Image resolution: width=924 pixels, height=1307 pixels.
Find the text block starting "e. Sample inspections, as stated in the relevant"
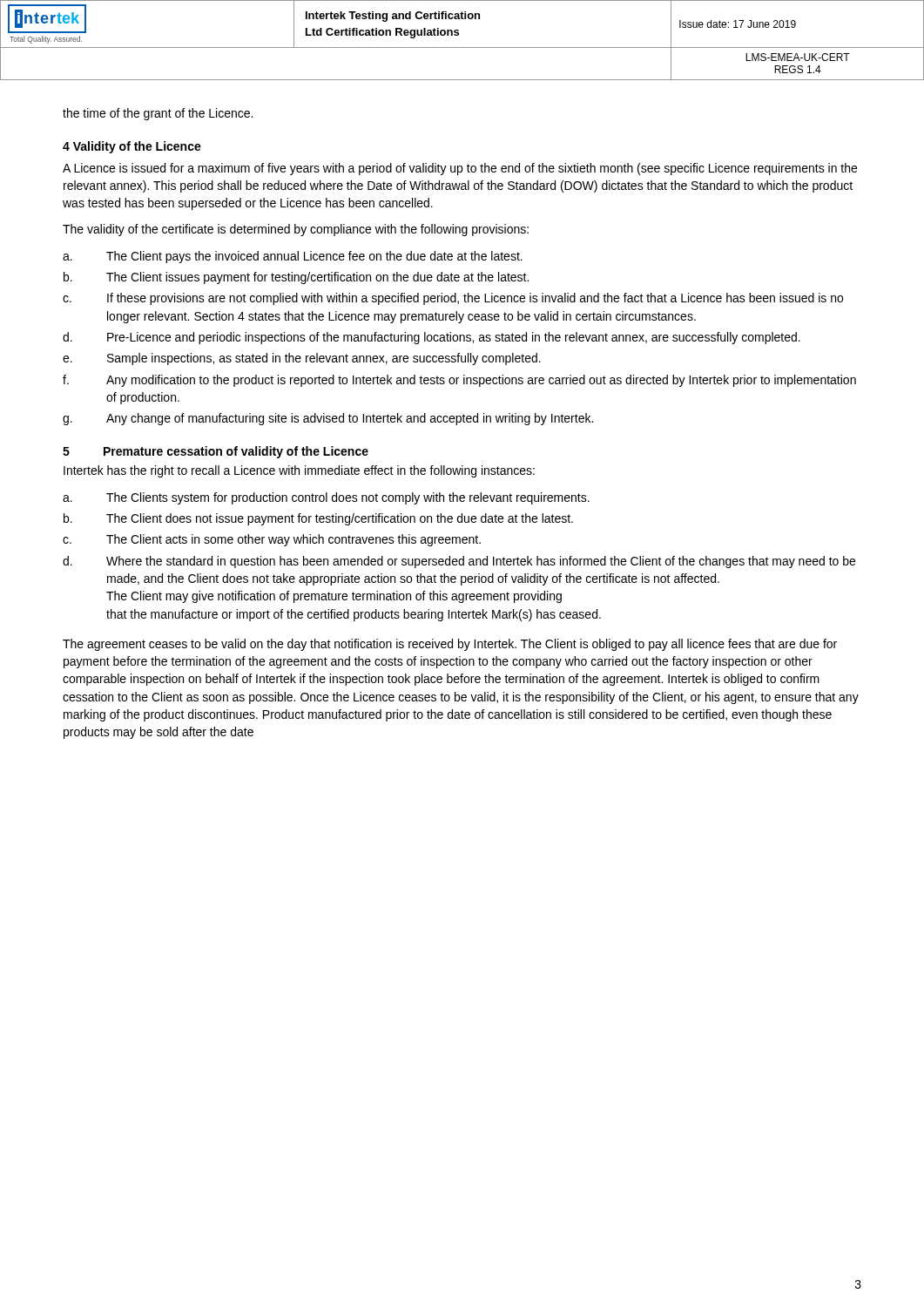[x=462, y=358]
